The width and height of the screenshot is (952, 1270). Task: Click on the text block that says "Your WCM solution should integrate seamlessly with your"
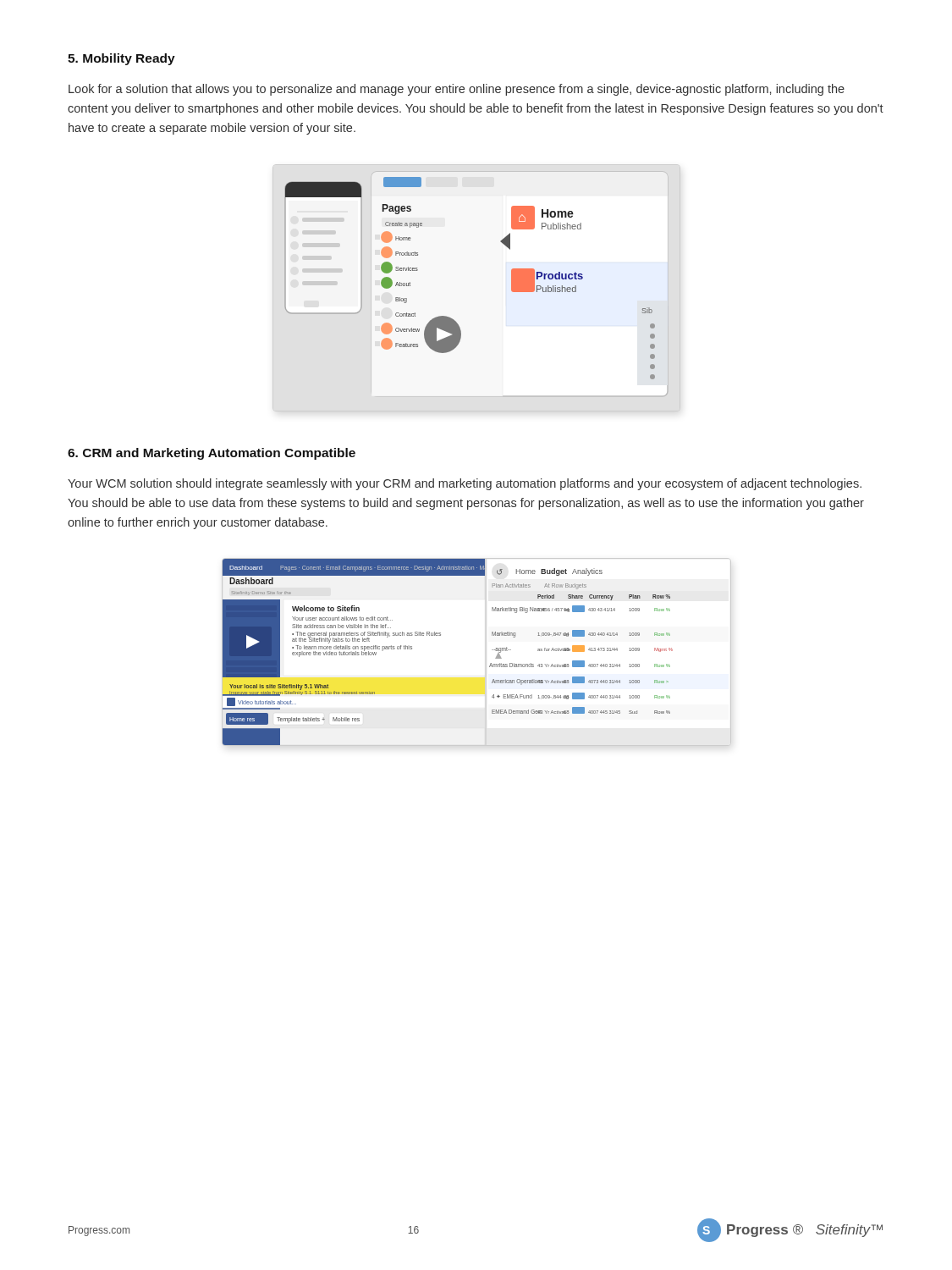tap(476, 503)
